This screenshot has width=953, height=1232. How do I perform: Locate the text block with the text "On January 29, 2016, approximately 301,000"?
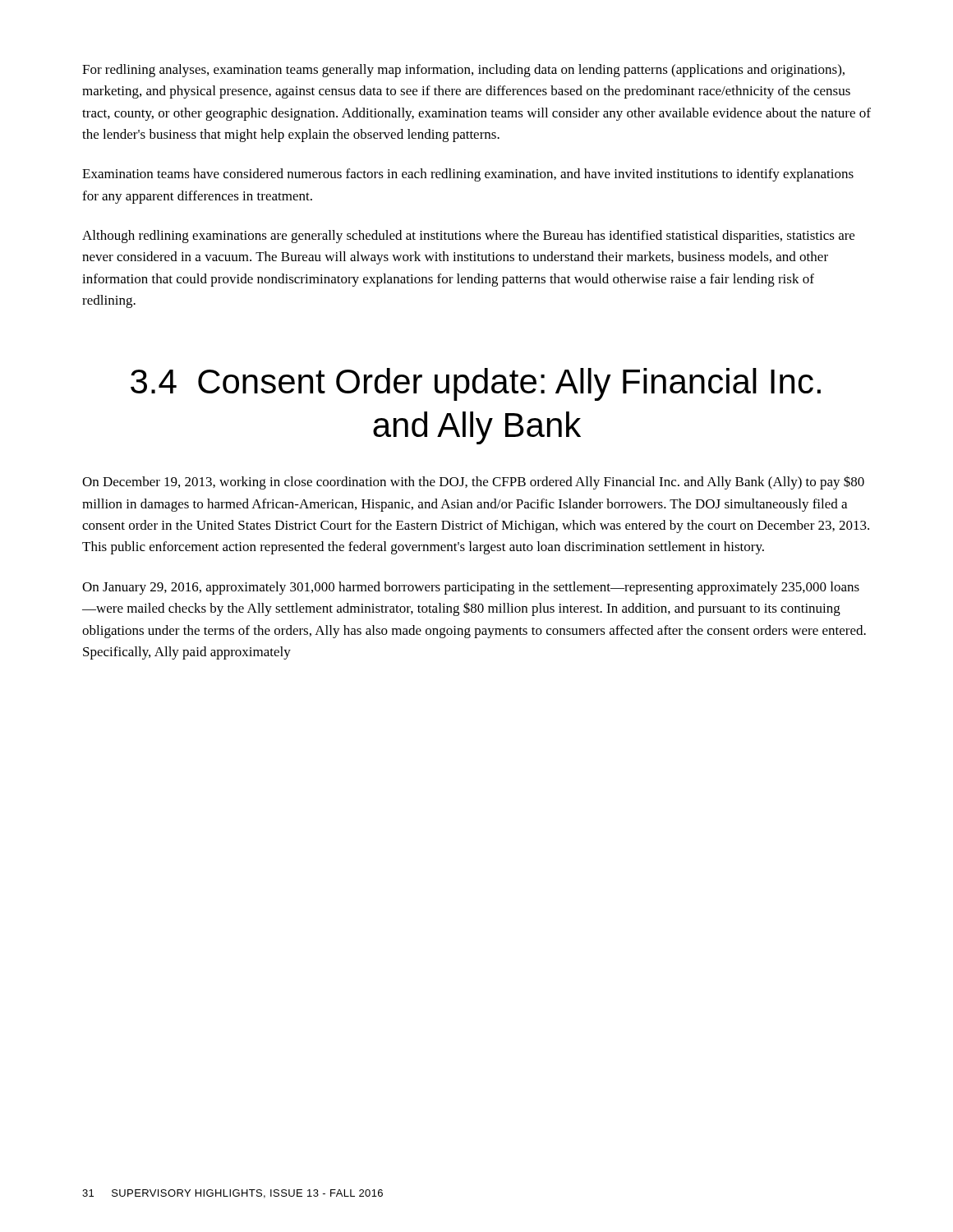tap(474, 619)
